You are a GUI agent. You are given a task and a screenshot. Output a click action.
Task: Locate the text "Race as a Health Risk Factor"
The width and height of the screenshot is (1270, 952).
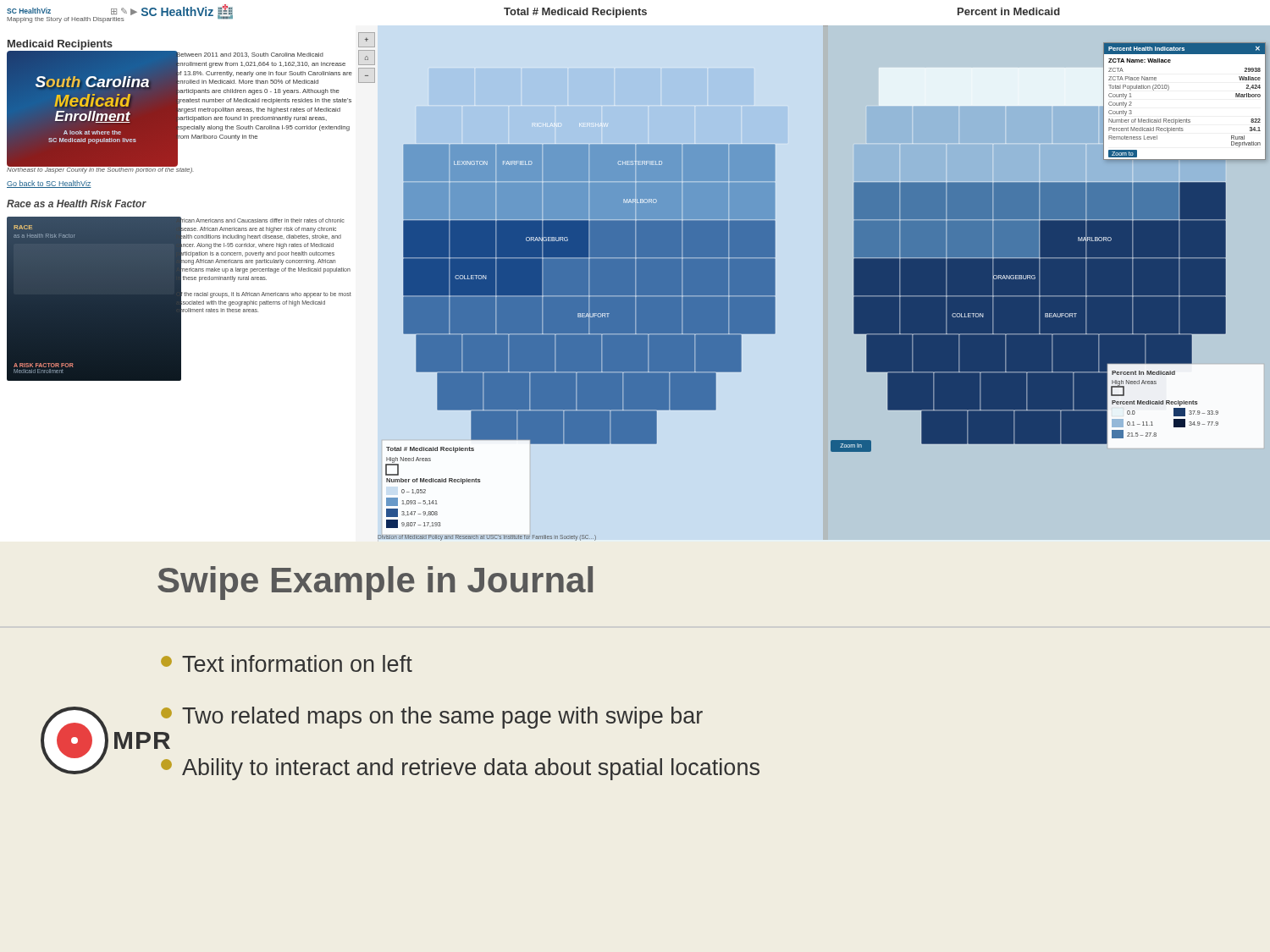(76, 204)
